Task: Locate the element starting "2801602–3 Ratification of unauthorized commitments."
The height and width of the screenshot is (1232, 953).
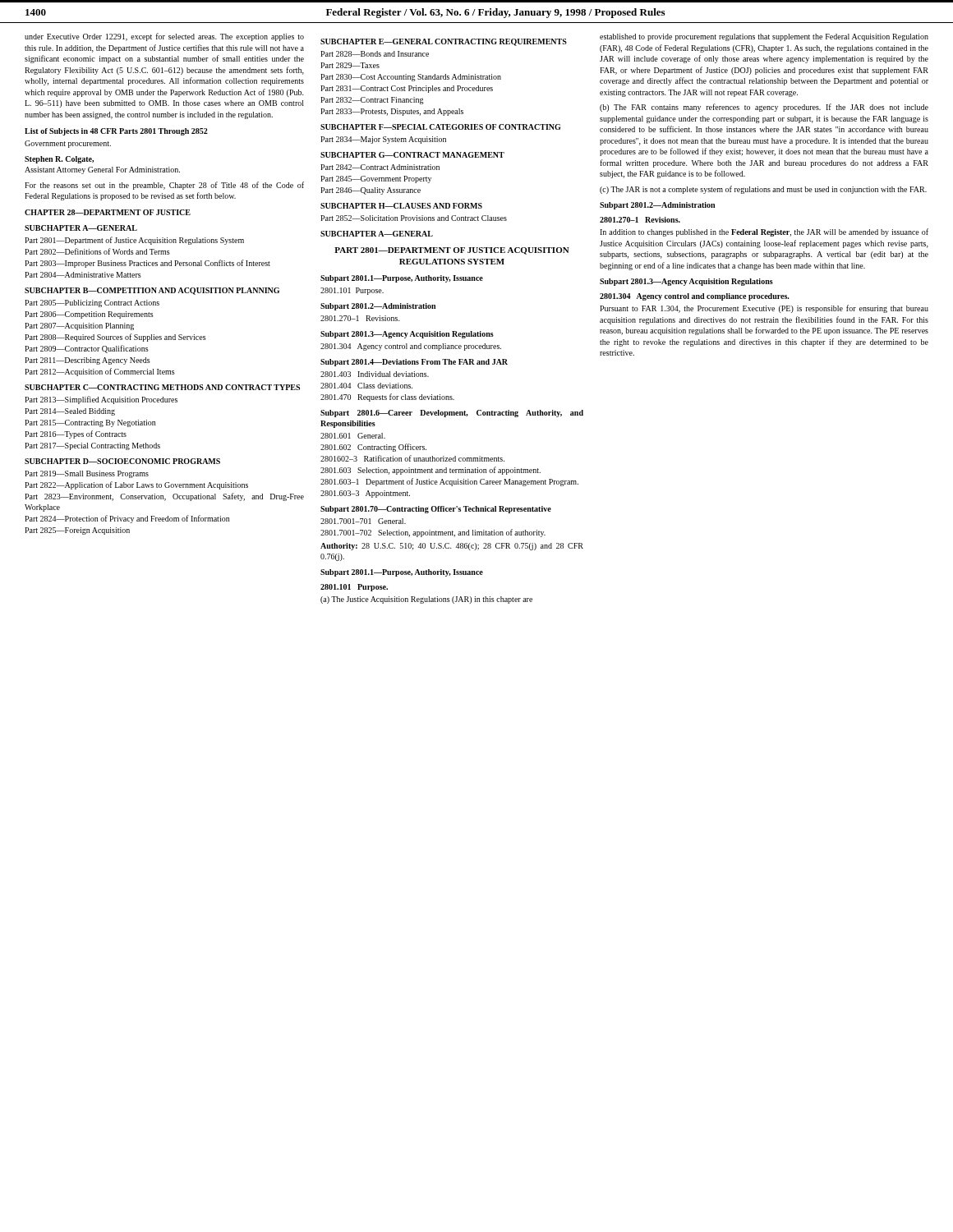Action: click(452, 458)
